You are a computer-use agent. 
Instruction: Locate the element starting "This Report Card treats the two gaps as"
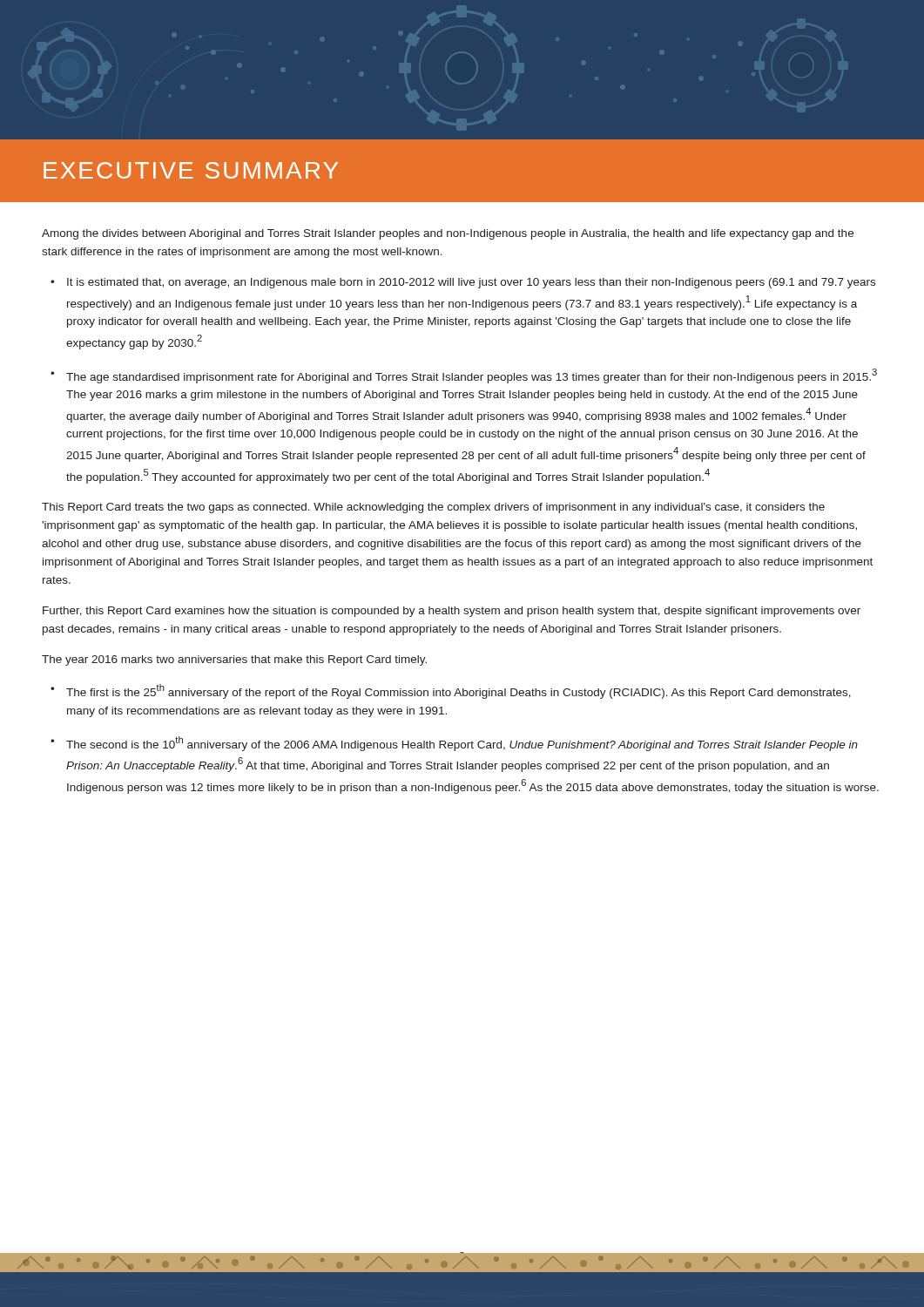(x=457, y=543)
